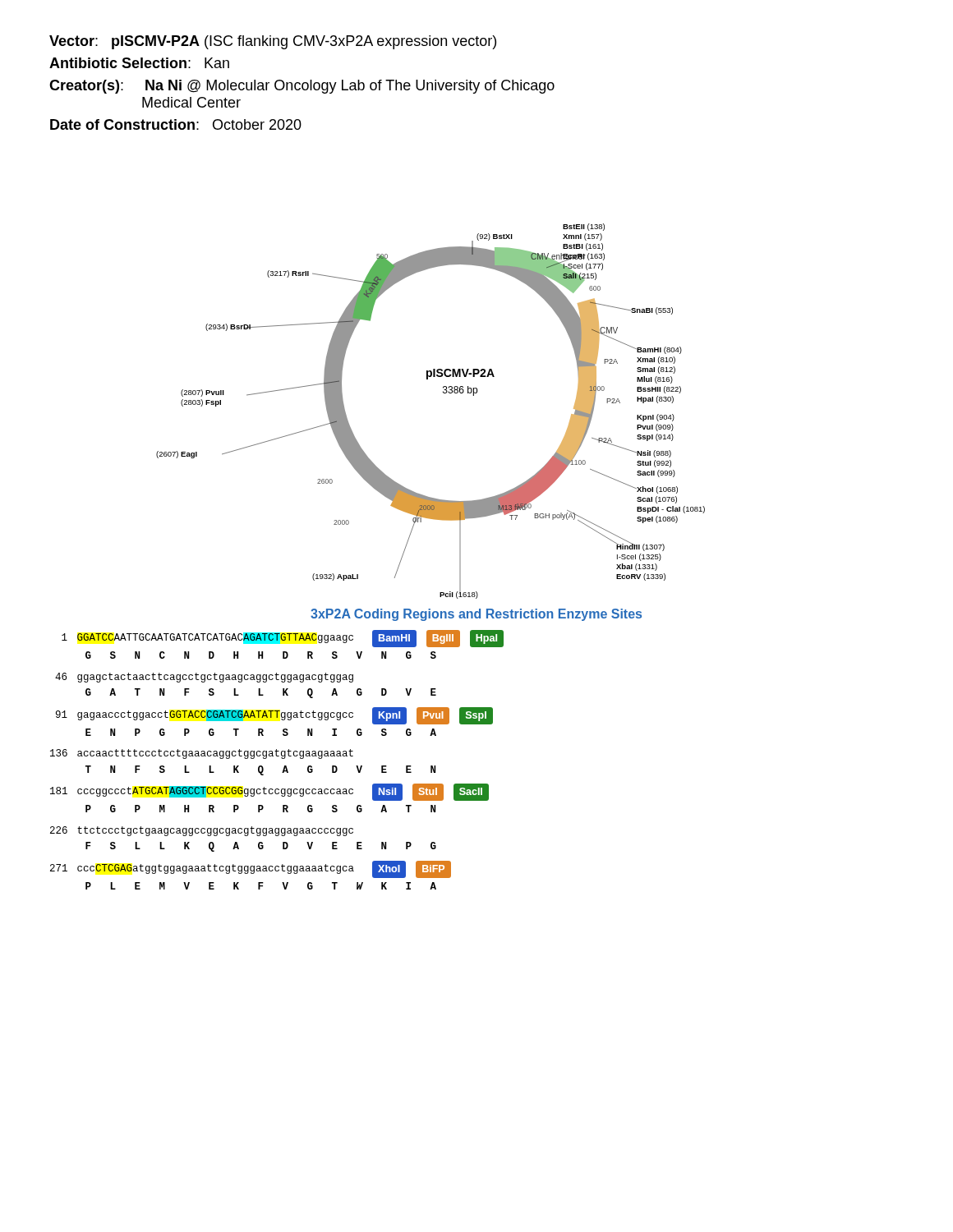This screenshot has height=1232, width=953.
Task: Locate the block of text that opens with "1 GGATCCAATTGCAATGATCATCATGACAGATCTGTTAACggaagc BamHI BglII HpaI G"
Action: coord(476,647)
